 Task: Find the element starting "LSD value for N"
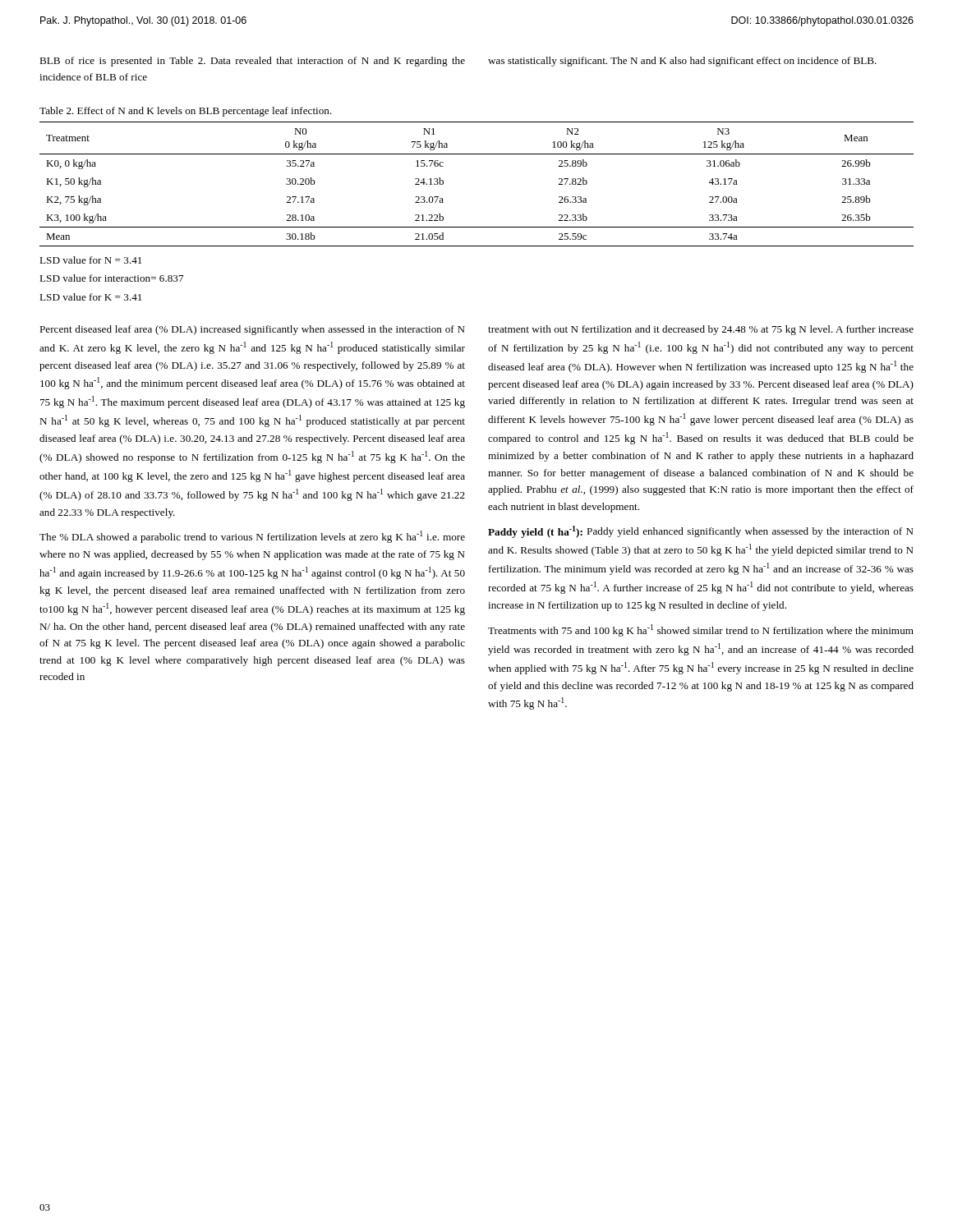pos(112,278)
